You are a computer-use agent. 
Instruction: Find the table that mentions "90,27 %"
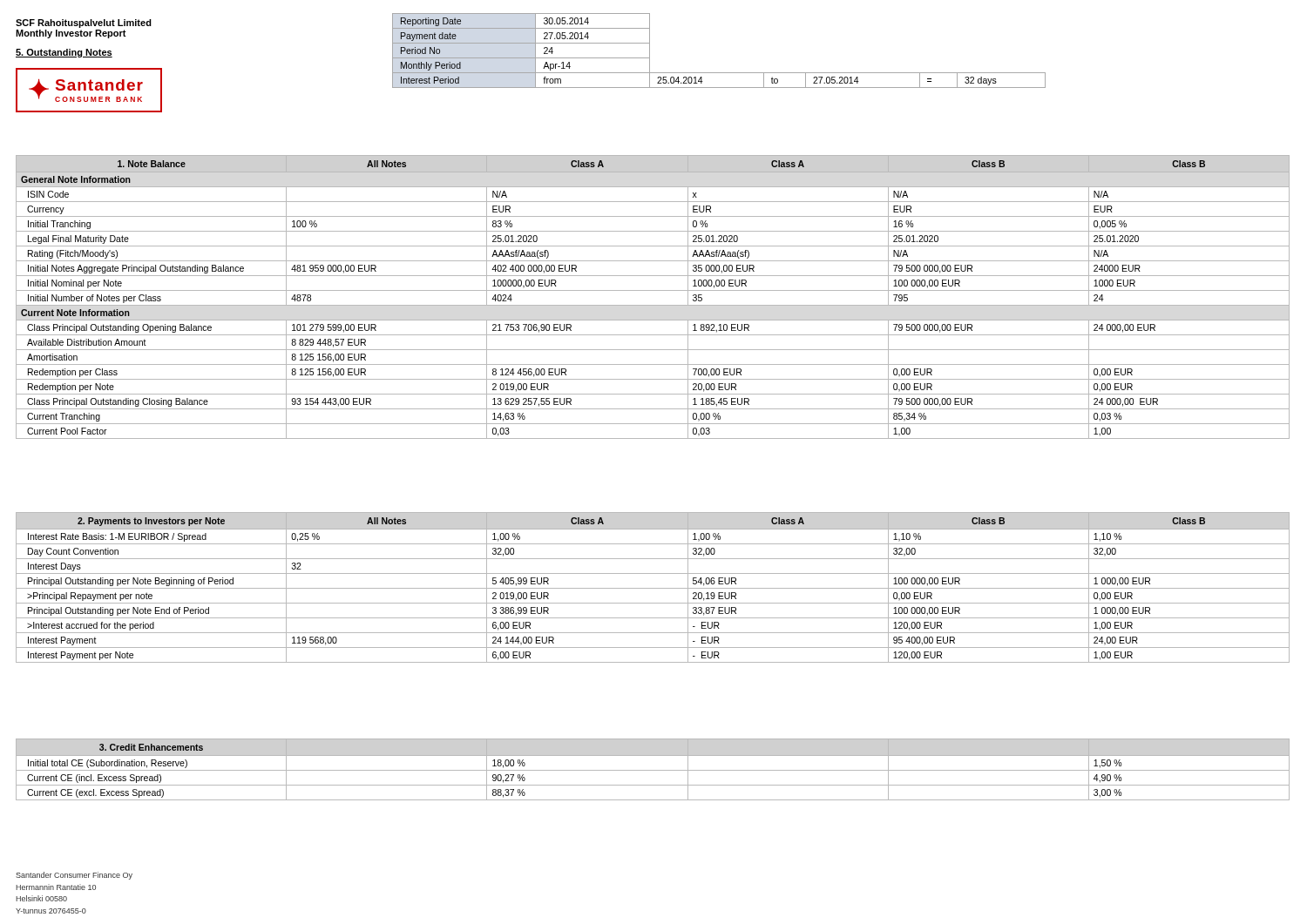point(653,769)
